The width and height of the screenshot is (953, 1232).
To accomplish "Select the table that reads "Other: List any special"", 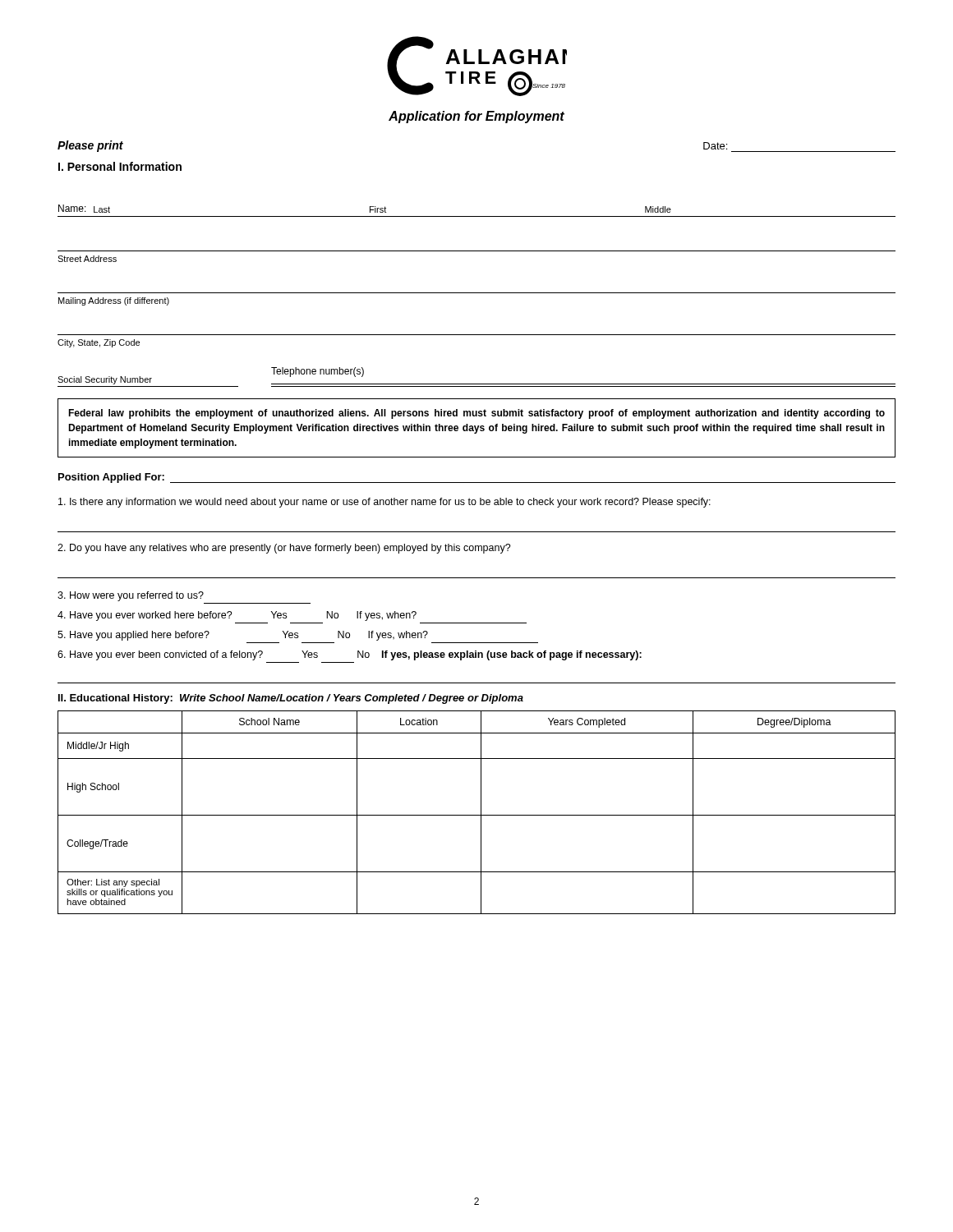I will [476, 812].
